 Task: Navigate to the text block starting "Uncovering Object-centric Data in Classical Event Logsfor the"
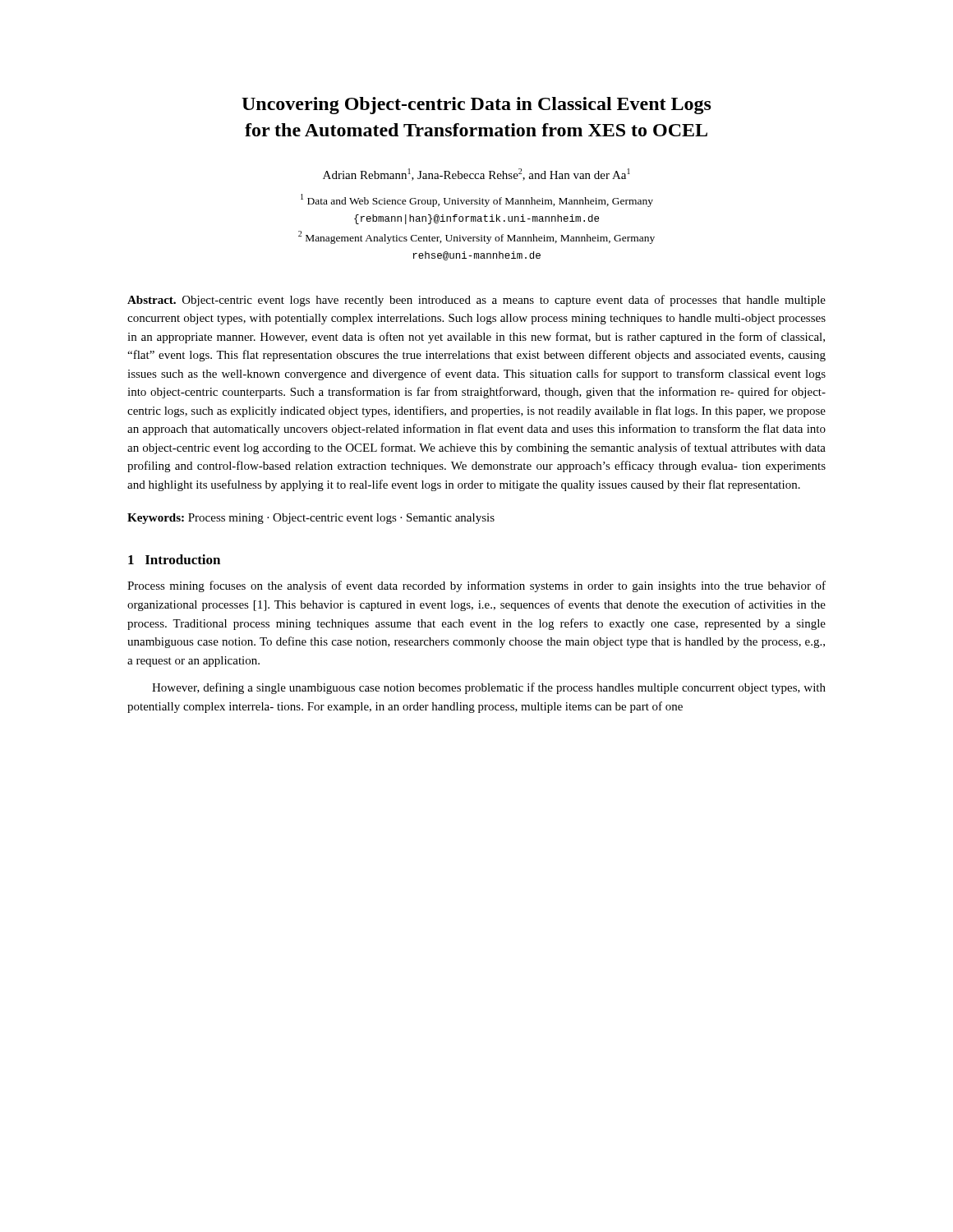tap(476, 117)
